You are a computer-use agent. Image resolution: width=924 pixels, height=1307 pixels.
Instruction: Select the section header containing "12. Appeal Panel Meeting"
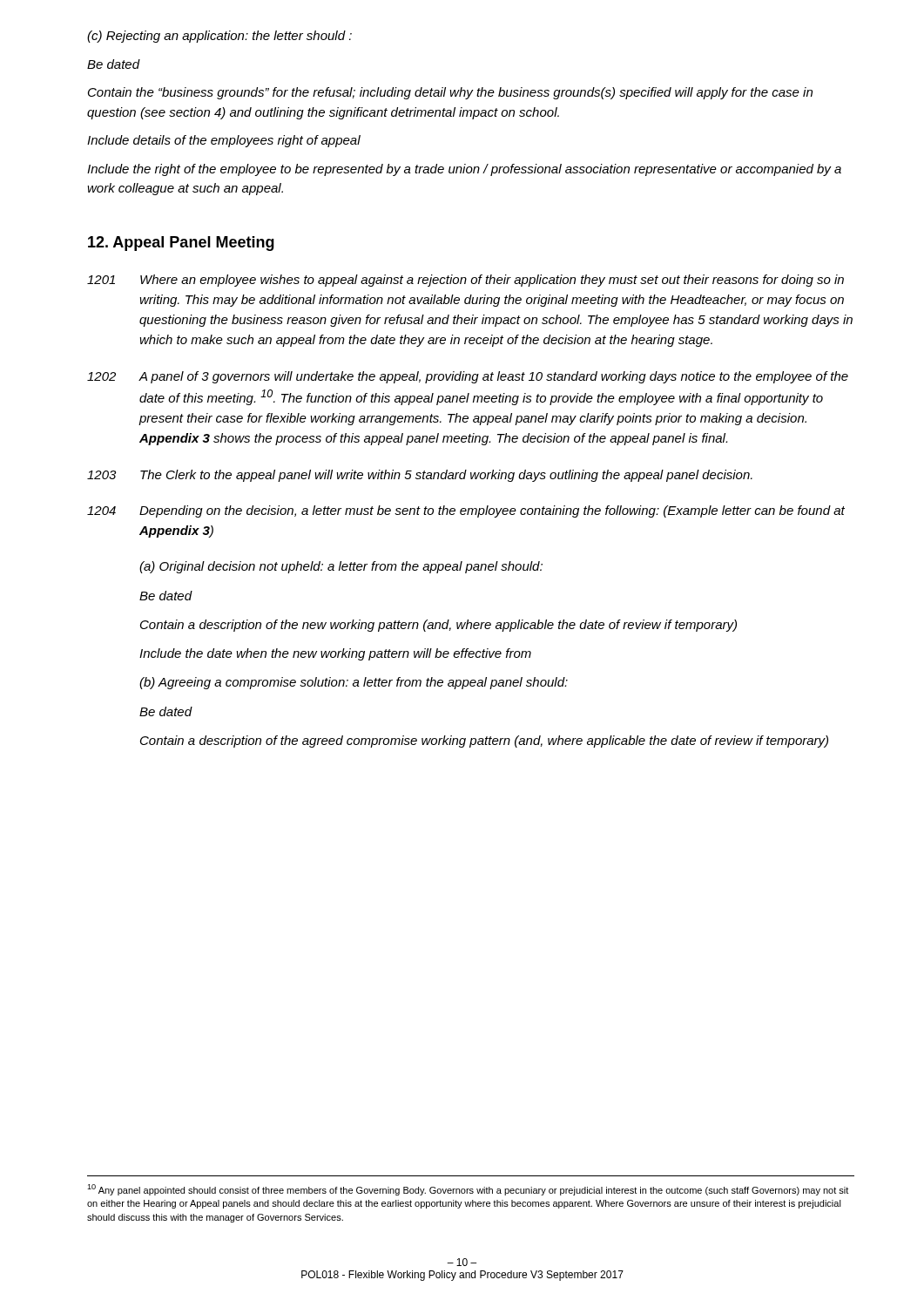[x=181, y=242]
